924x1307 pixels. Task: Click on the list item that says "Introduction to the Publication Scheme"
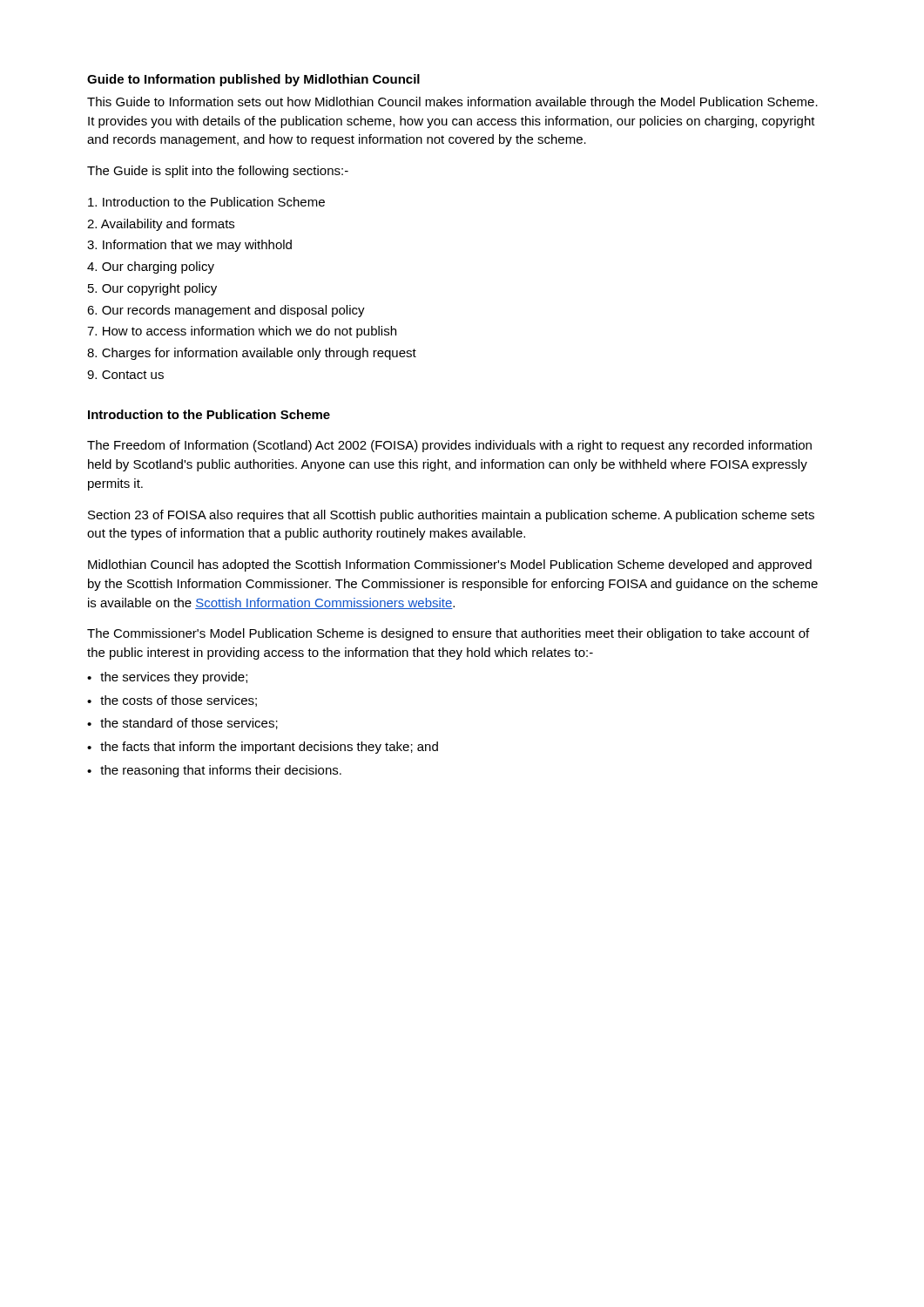[x=206, y=201]
